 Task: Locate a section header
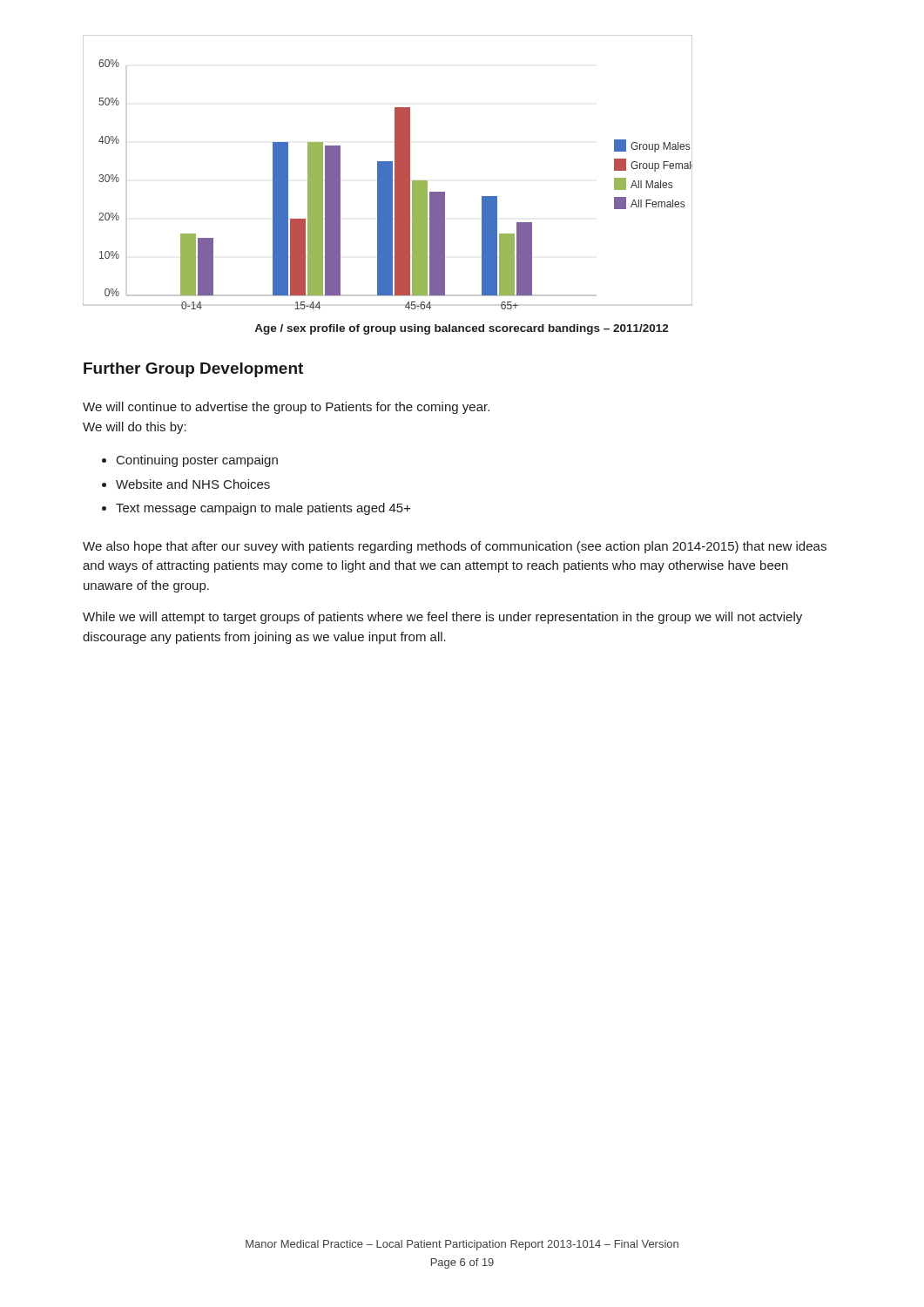pyautogui.click(x=193, y=368)
